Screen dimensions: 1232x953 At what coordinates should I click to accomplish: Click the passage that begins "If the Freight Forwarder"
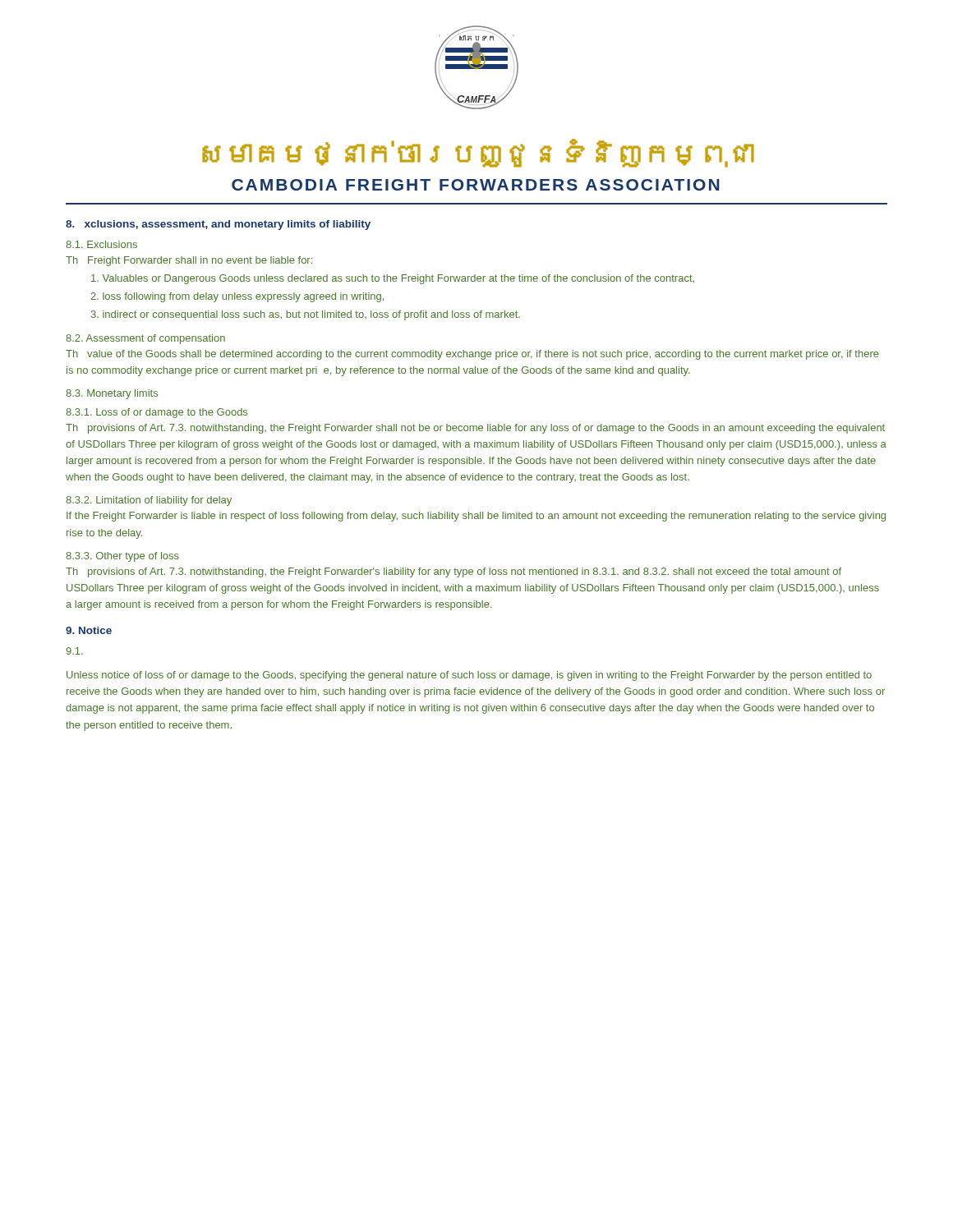click(476, 524)
